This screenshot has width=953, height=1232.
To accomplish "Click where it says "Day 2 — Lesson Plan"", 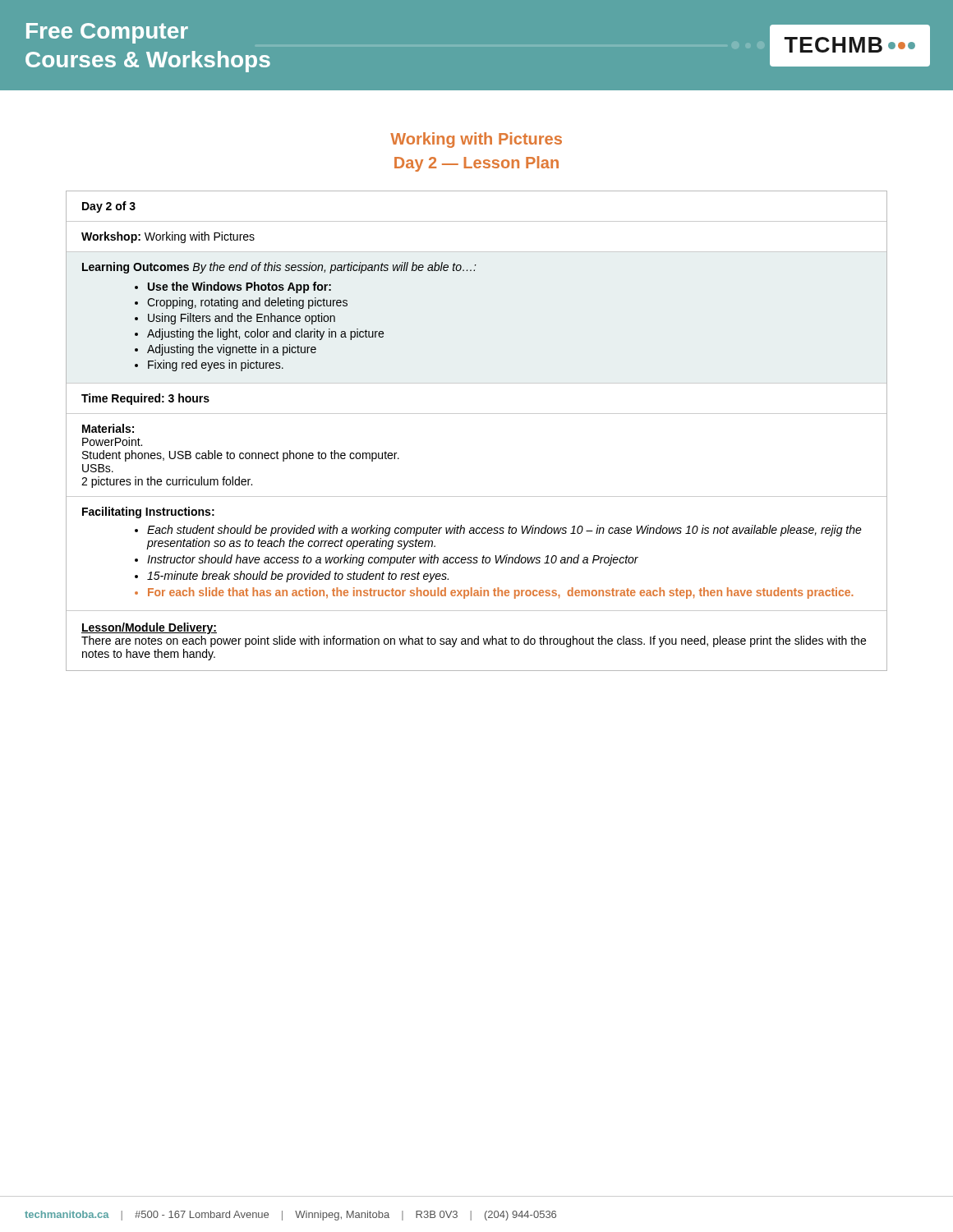I will click(x=476, y=163).
